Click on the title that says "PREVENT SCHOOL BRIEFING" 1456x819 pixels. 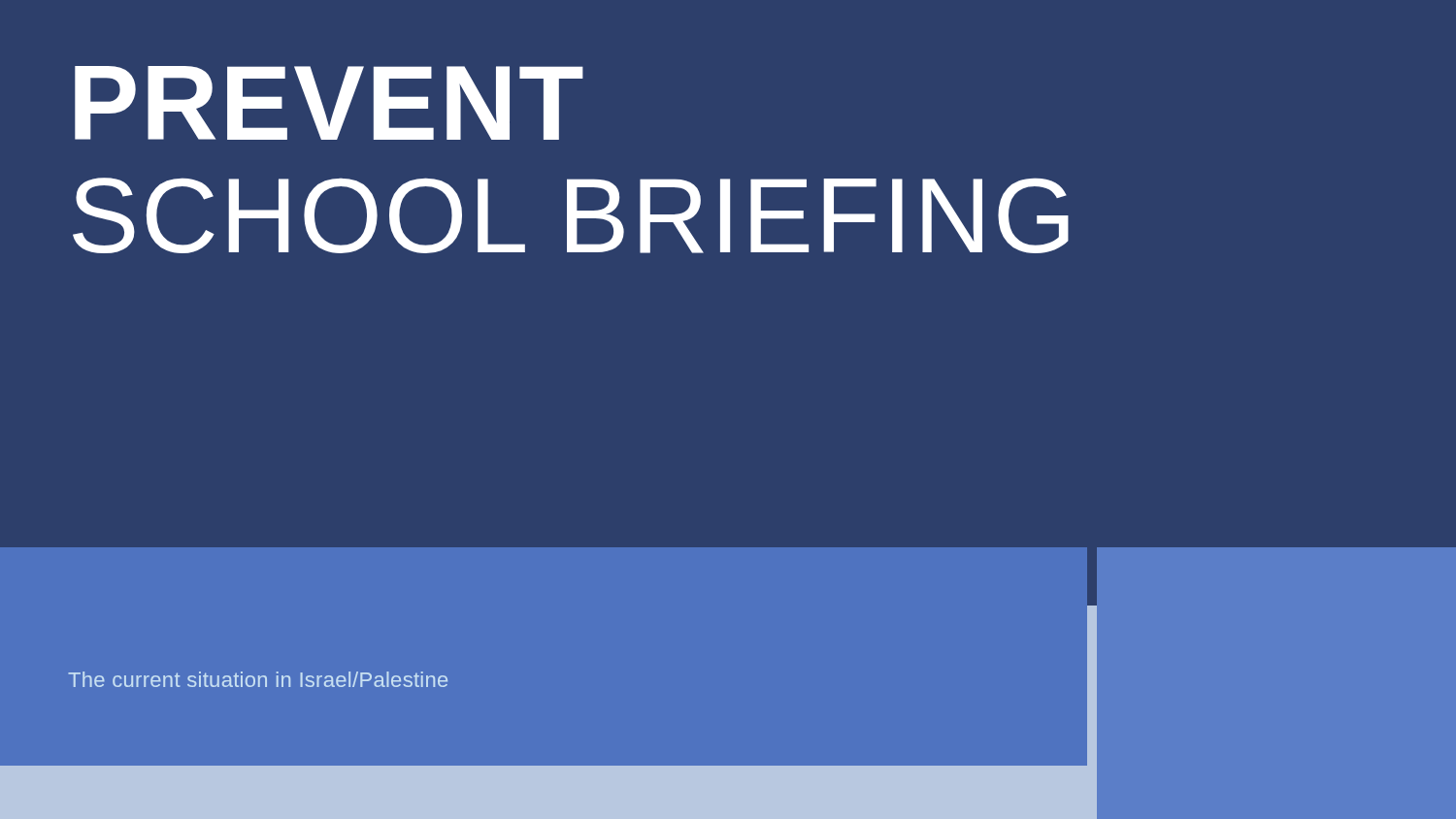coord(573,159)
